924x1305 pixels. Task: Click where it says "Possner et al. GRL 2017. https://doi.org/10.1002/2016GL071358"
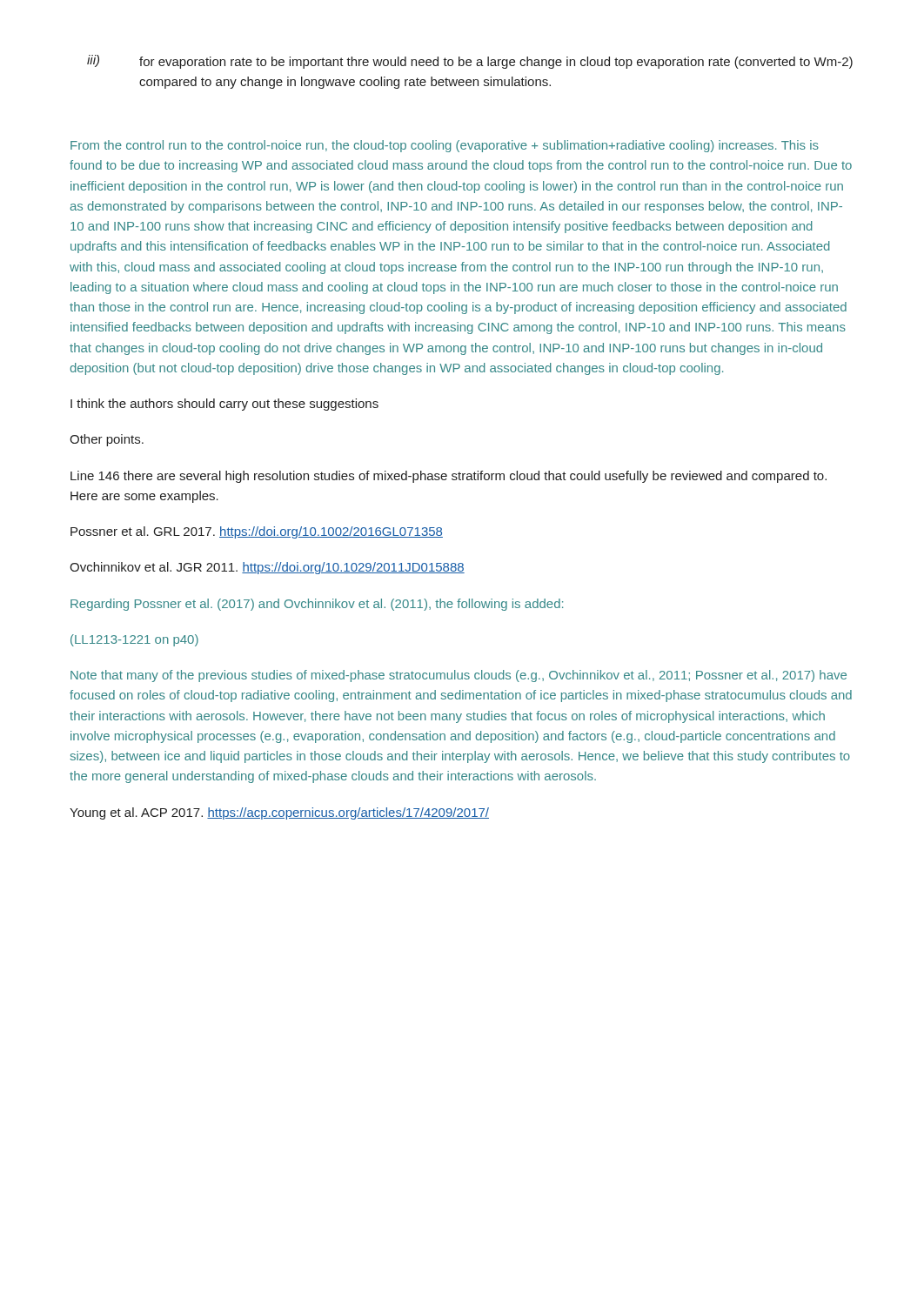pos(256,531)
